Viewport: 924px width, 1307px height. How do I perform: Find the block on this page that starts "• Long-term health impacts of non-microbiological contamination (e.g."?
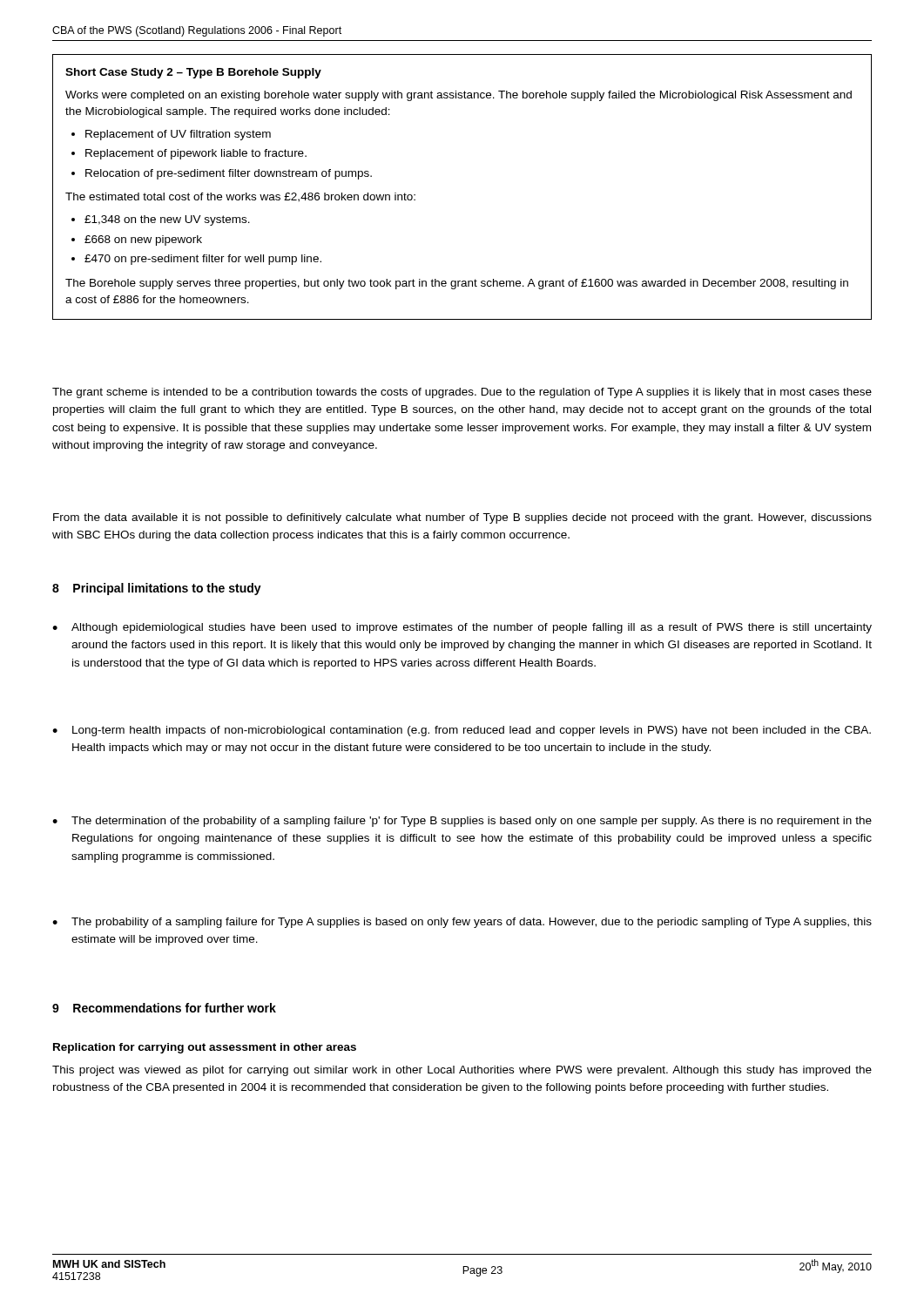click(x=462, y=739)
